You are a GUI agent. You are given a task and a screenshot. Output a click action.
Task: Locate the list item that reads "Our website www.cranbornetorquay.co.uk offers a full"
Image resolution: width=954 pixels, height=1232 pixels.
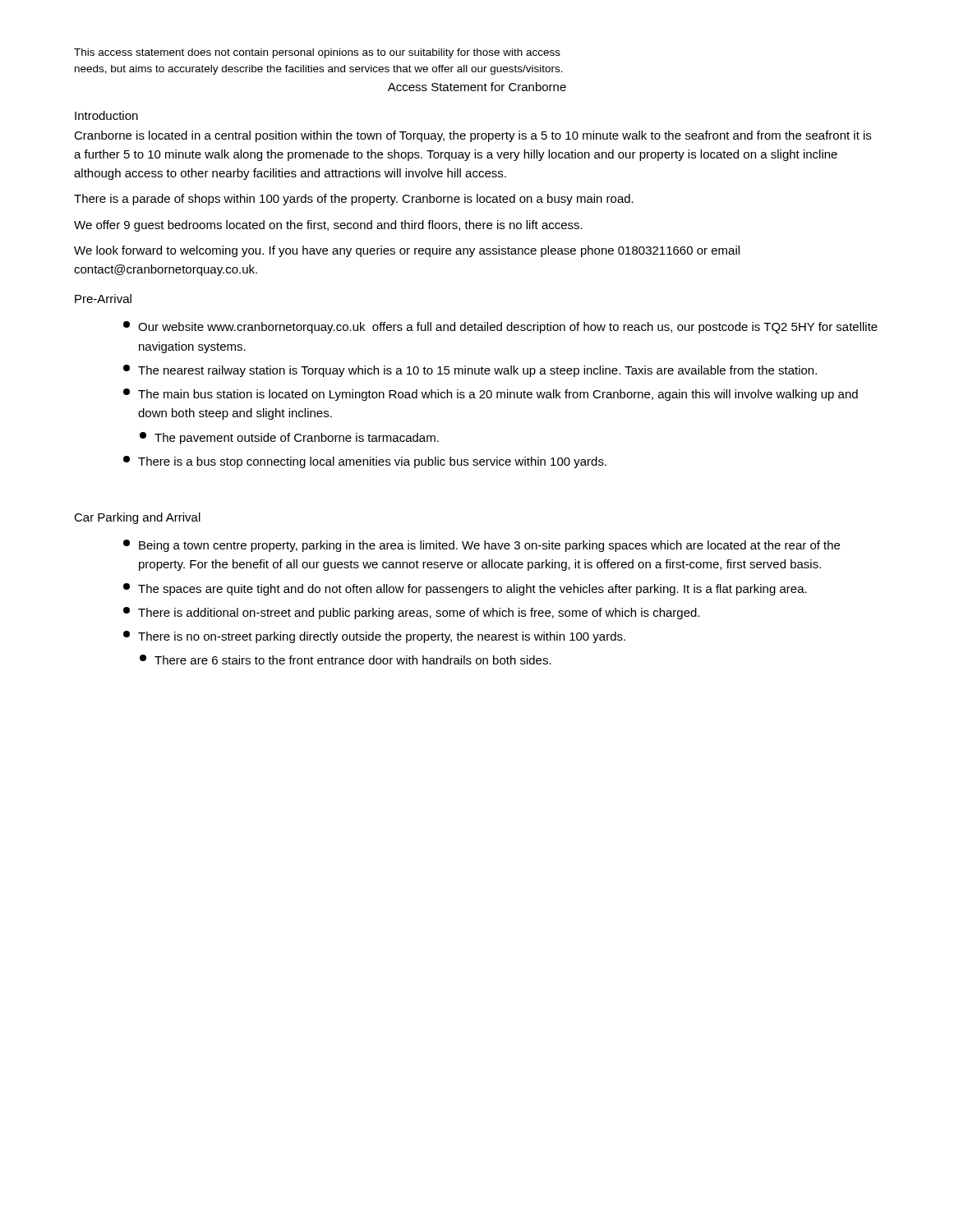pos(502,336)
